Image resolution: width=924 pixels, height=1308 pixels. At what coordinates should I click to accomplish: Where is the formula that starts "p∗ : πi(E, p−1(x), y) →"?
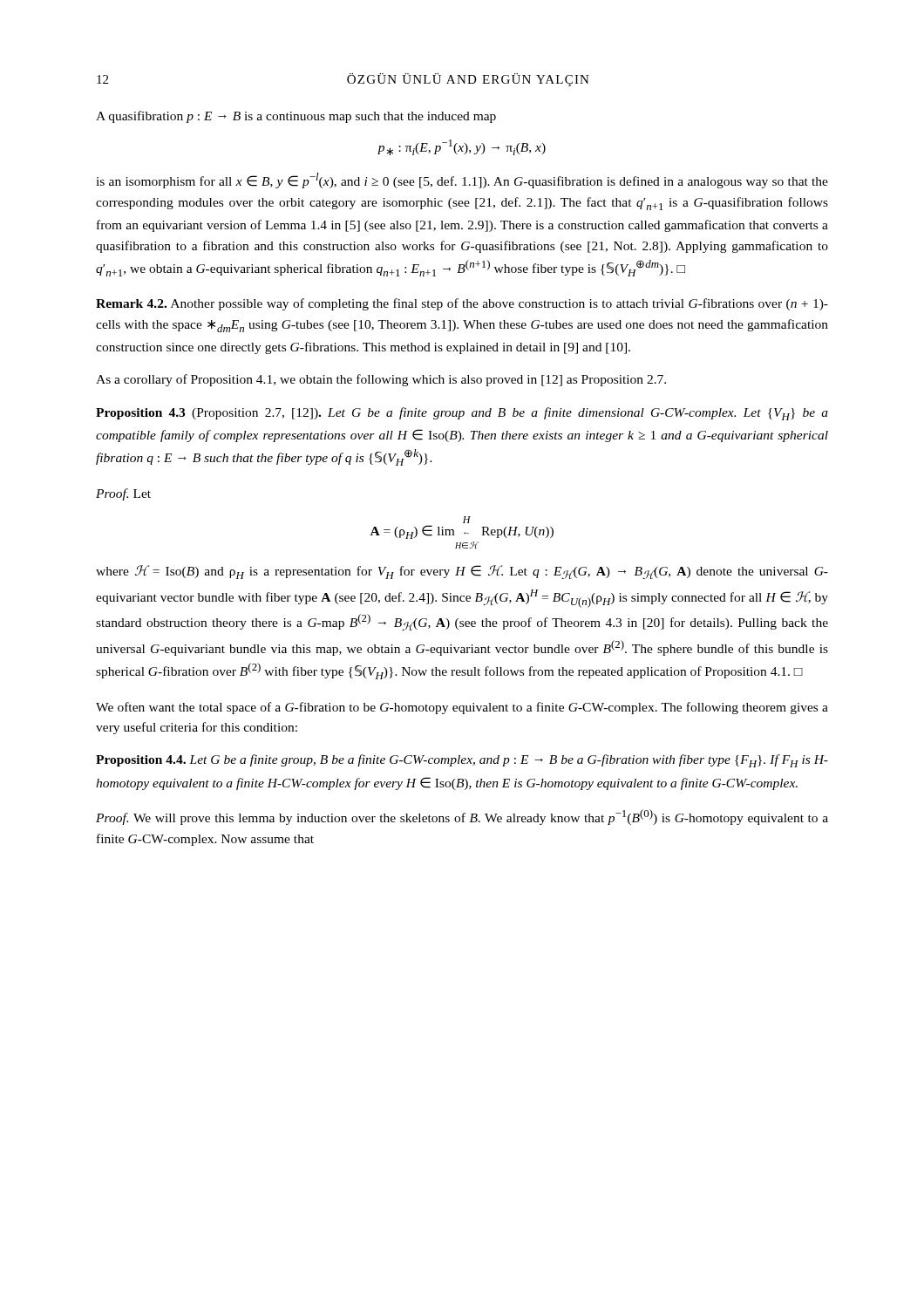[462, 147]
